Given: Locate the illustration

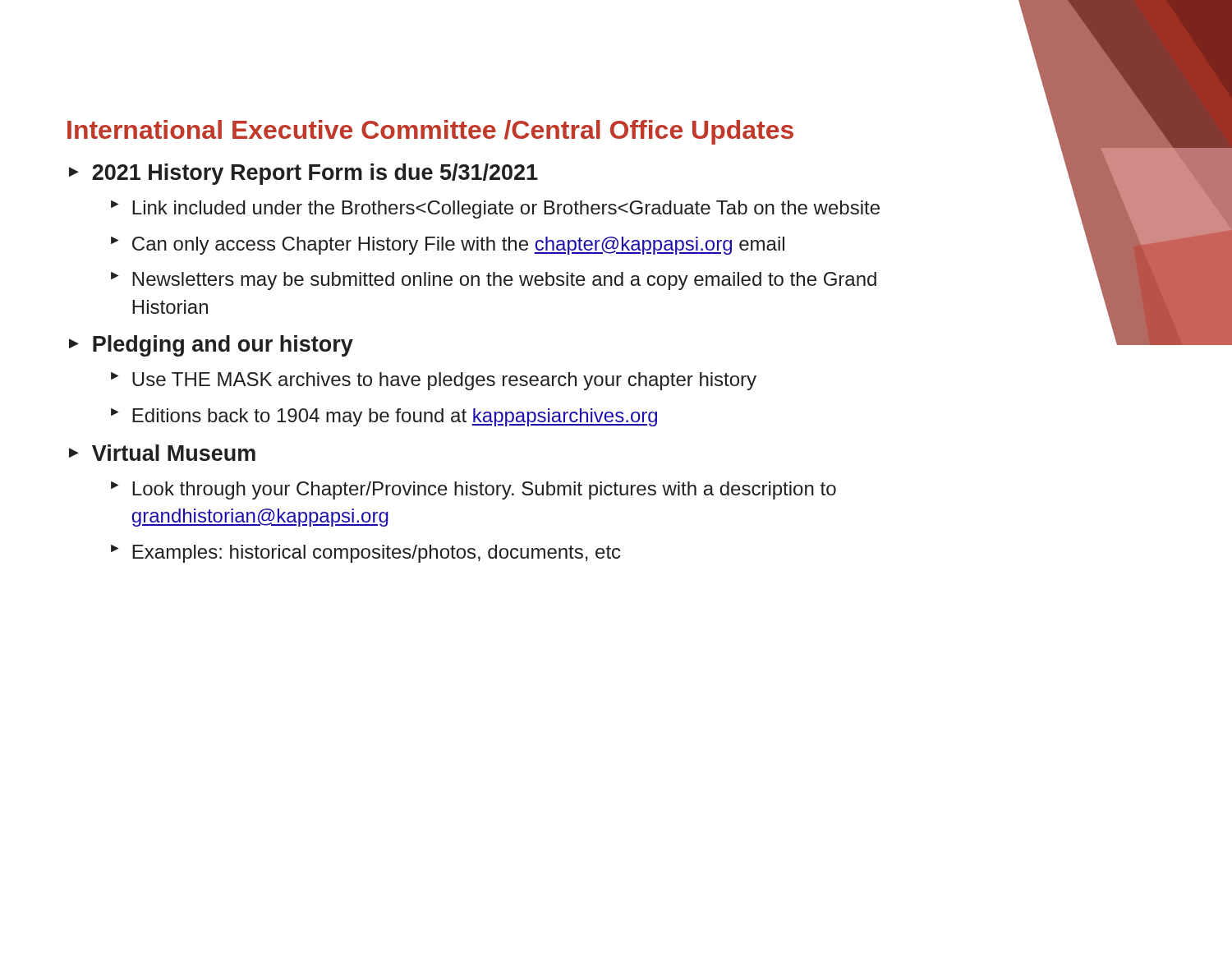Looking at the screenshot, I should (x=1101, y=173).
